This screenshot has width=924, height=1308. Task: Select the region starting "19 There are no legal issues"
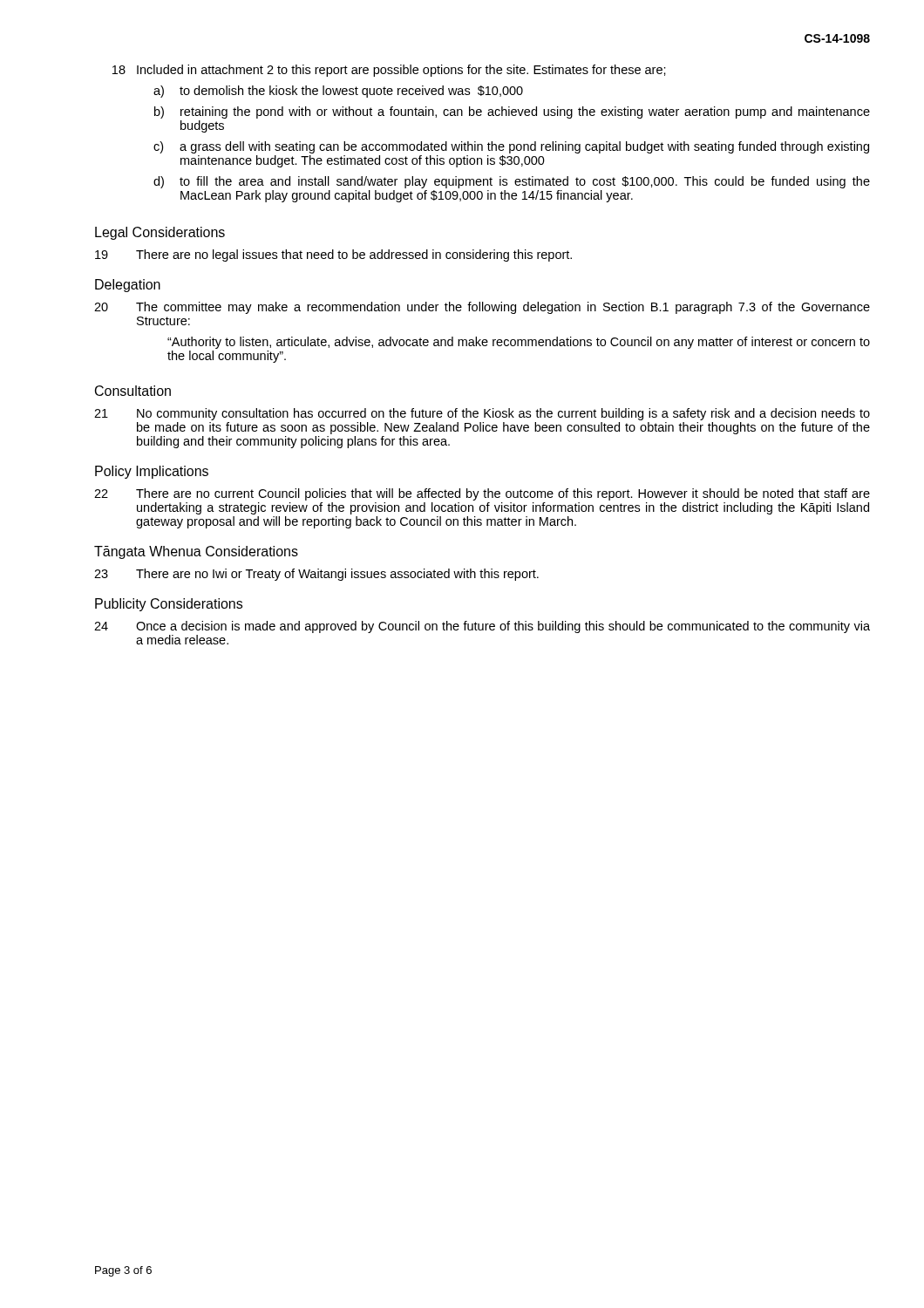point(482,255)
